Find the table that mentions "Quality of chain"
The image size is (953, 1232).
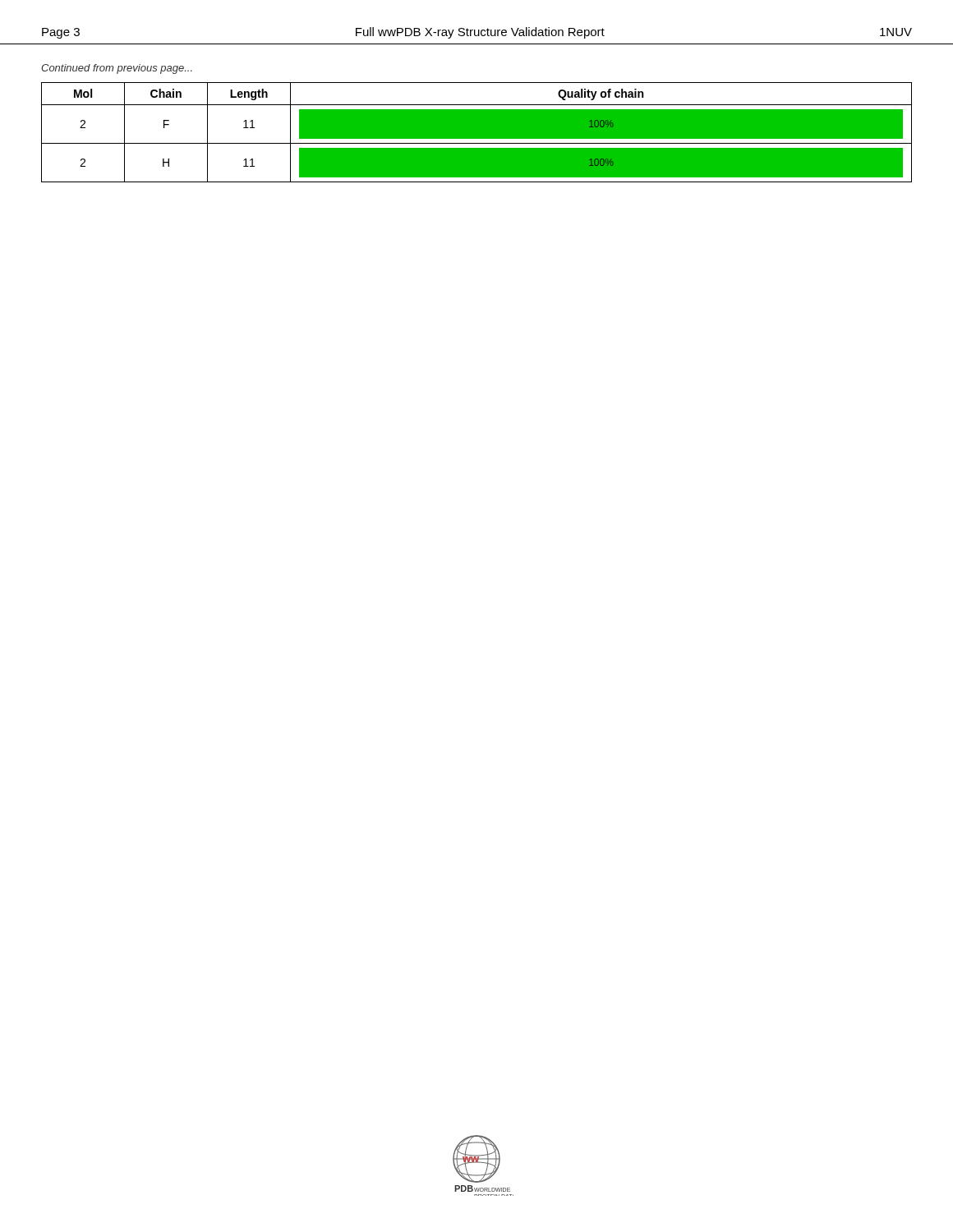[x=476, y=132]
